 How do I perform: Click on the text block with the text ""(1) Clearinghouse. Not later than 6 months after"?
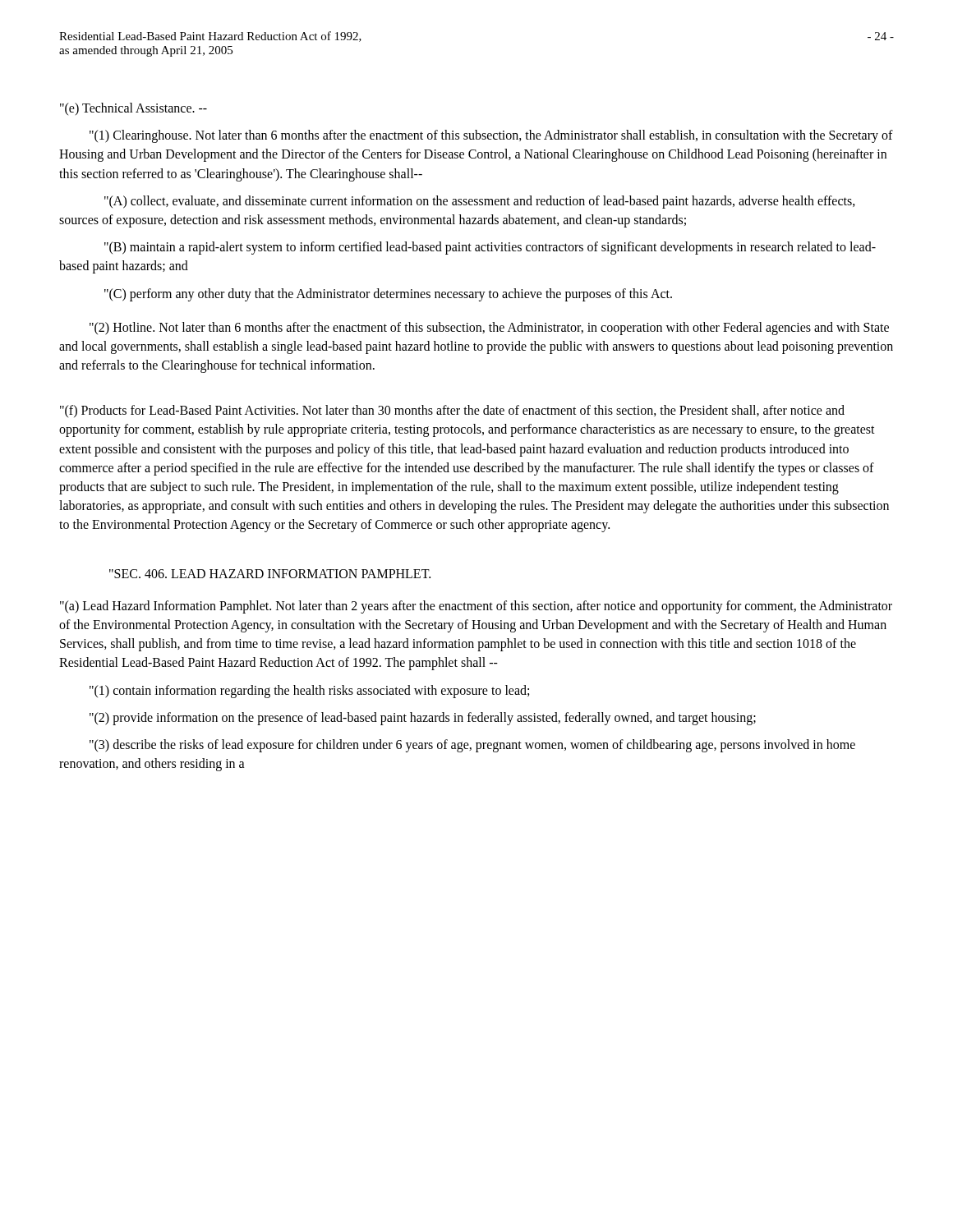(476, 154)
